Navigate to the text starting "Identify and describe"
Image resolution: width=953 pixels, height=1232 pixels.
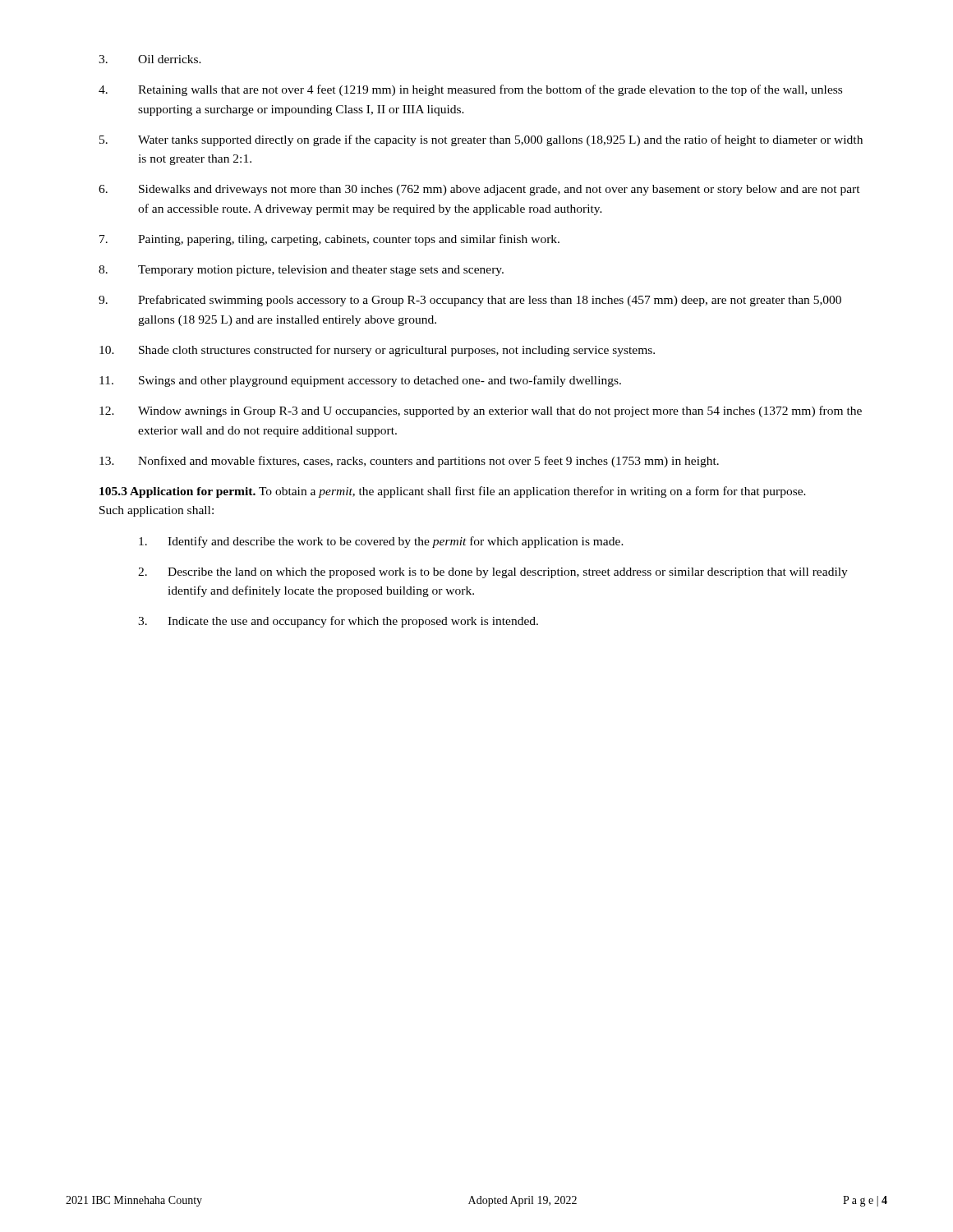pyautogui.click(x=504, y=541)
